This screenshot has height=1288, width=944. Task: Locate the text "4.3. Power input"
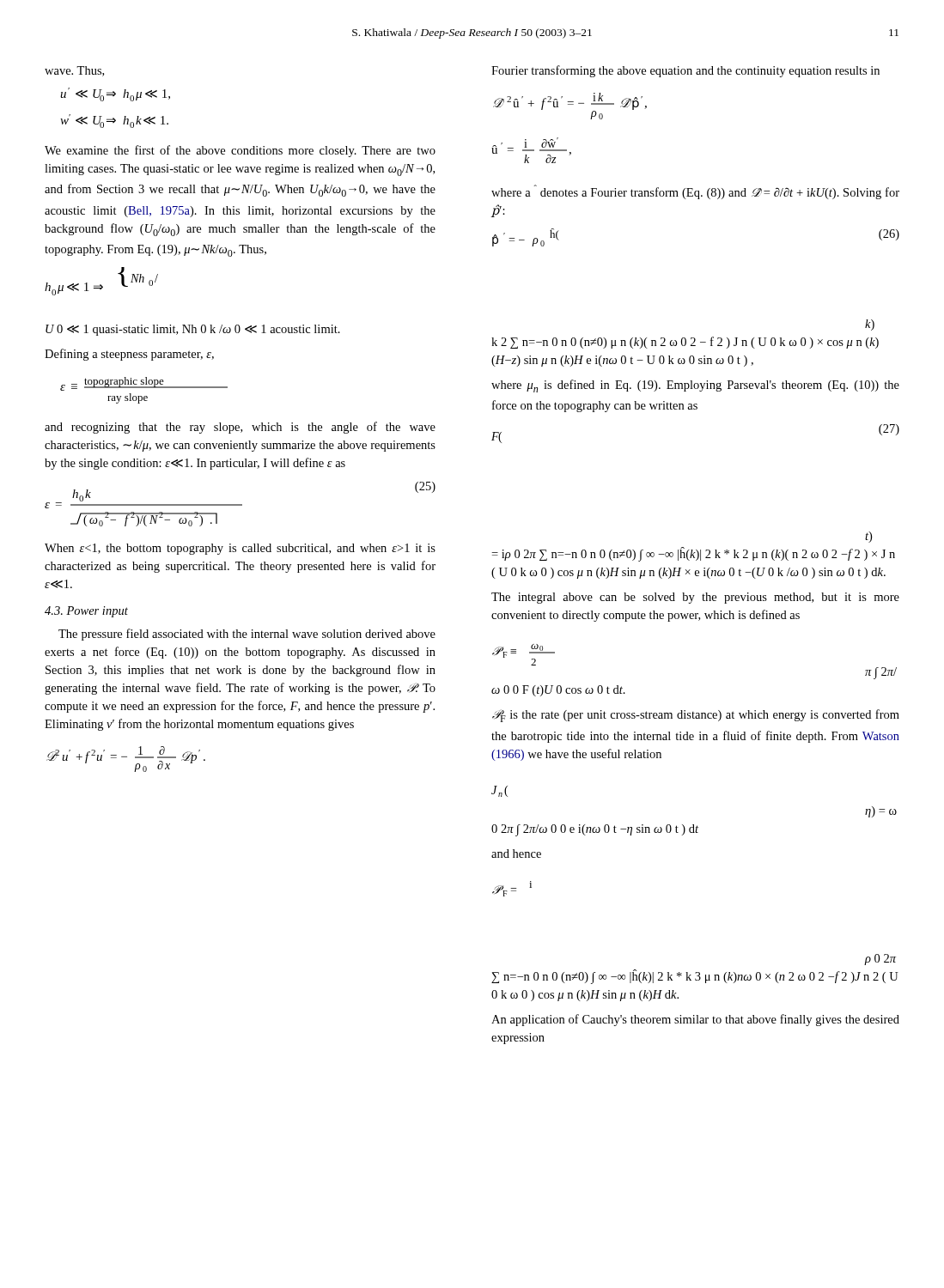pyautogui.click(x=86, y=610)
